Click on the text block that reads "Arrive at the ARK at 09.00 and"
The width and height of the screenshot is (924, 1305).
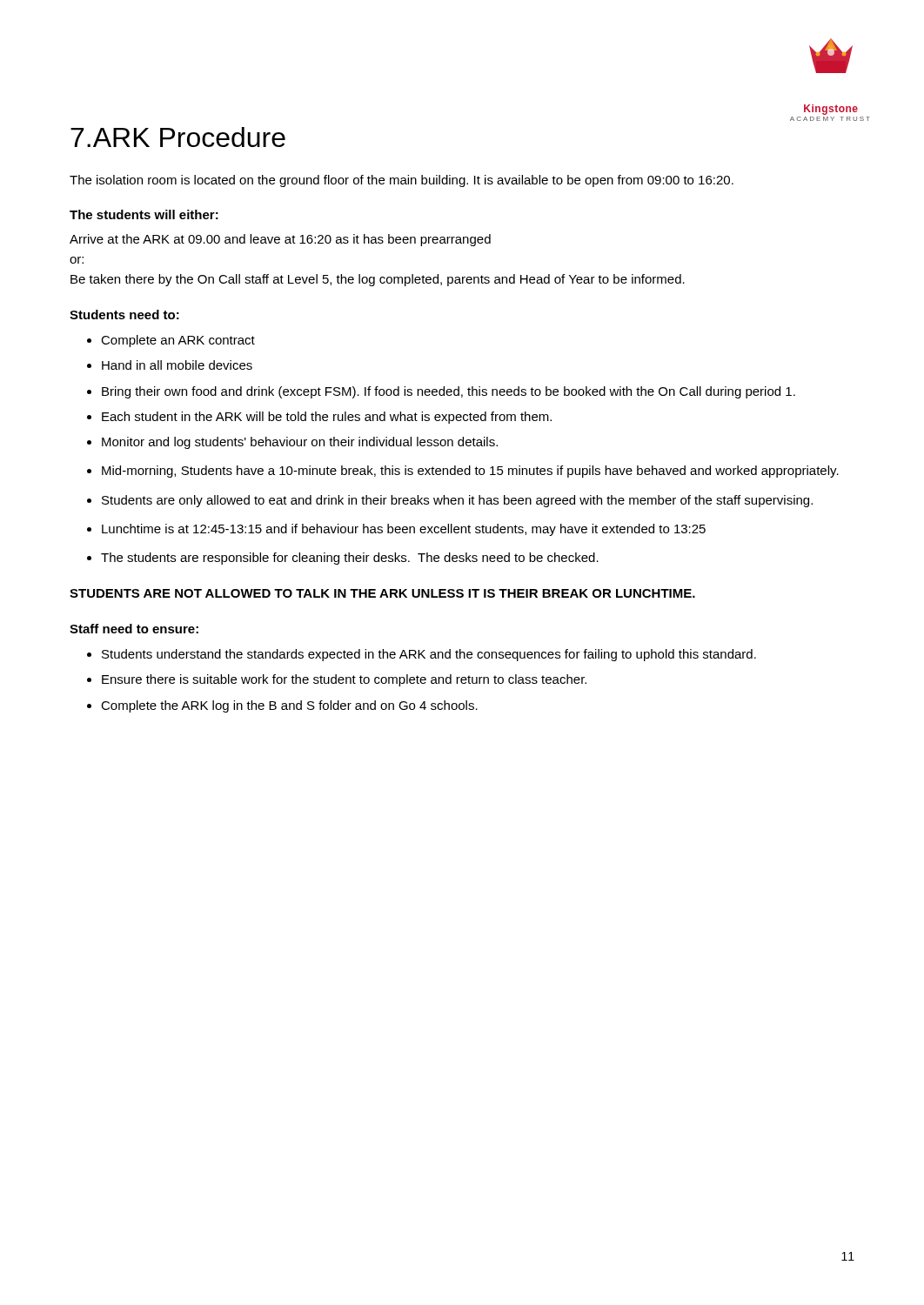tap(280, 240)
